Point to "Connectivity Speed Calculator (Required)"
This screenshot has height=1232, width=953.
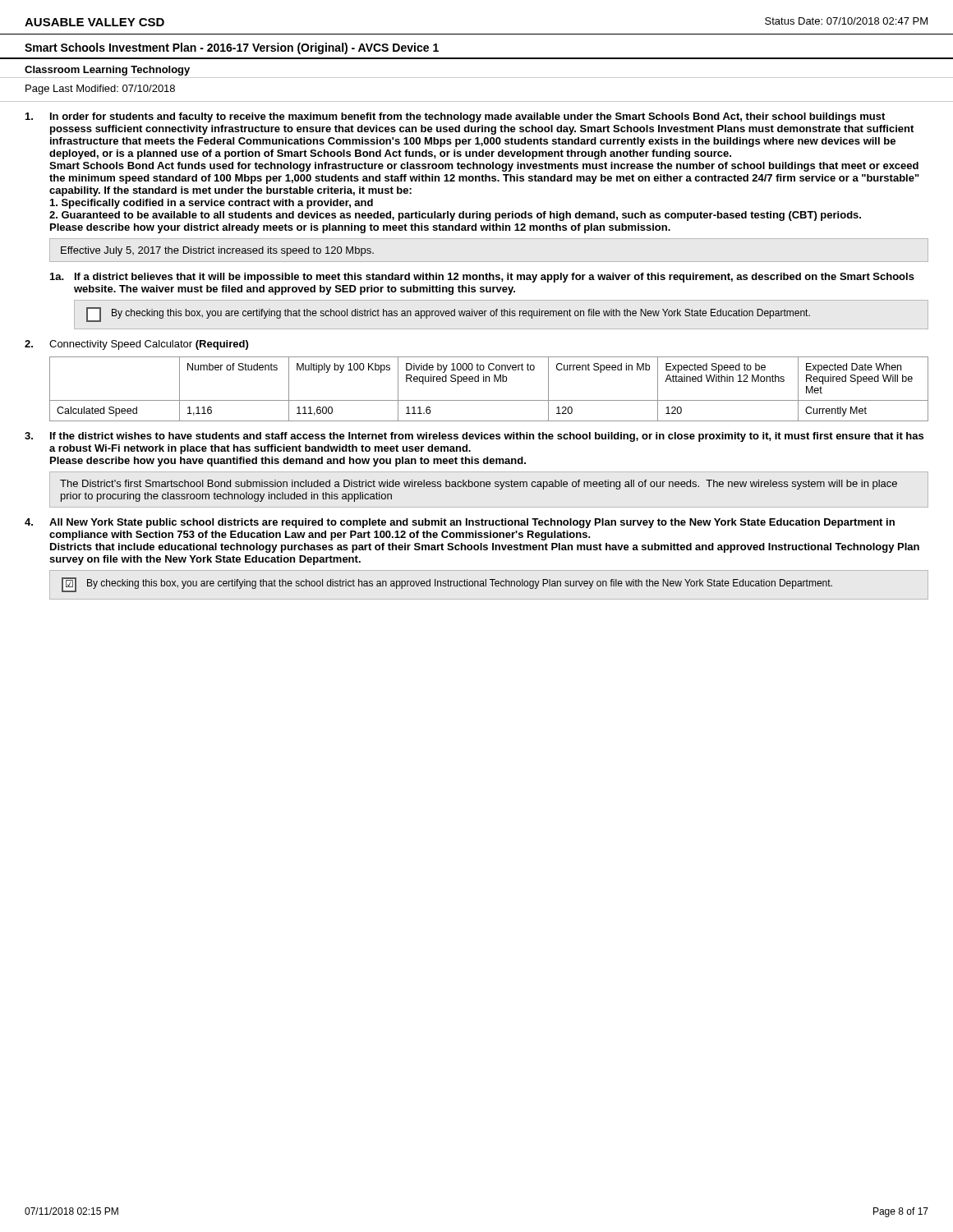pyautogui.click(x=137, y=344)
